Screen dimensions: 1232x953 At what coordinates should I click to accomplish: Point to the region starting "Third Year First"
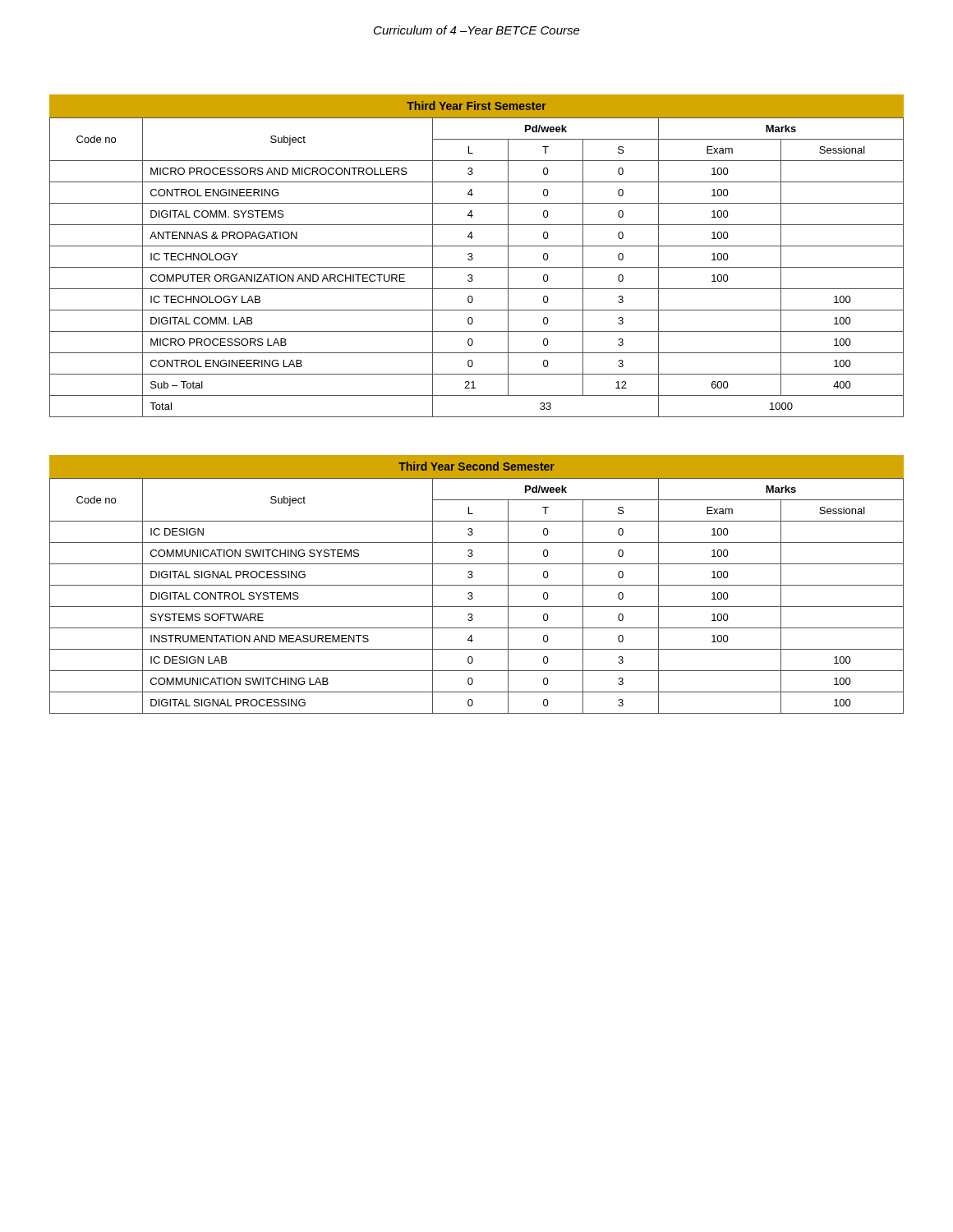pos(476,106)
